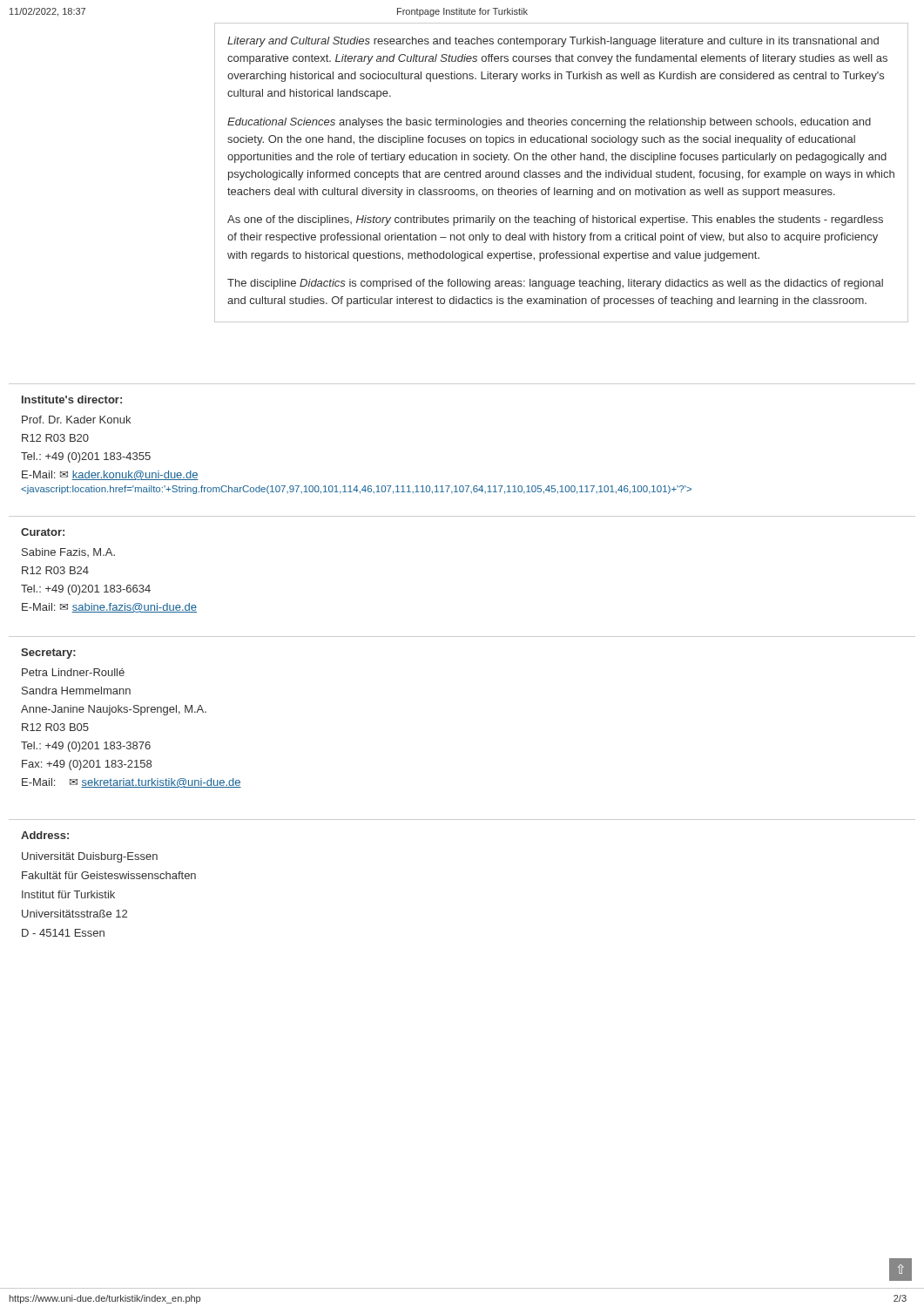Locate the text block starting "Fax: +49 (0)201 183-2158"
The width and height of the screenshot is (924, 1307).
point(86,764)
